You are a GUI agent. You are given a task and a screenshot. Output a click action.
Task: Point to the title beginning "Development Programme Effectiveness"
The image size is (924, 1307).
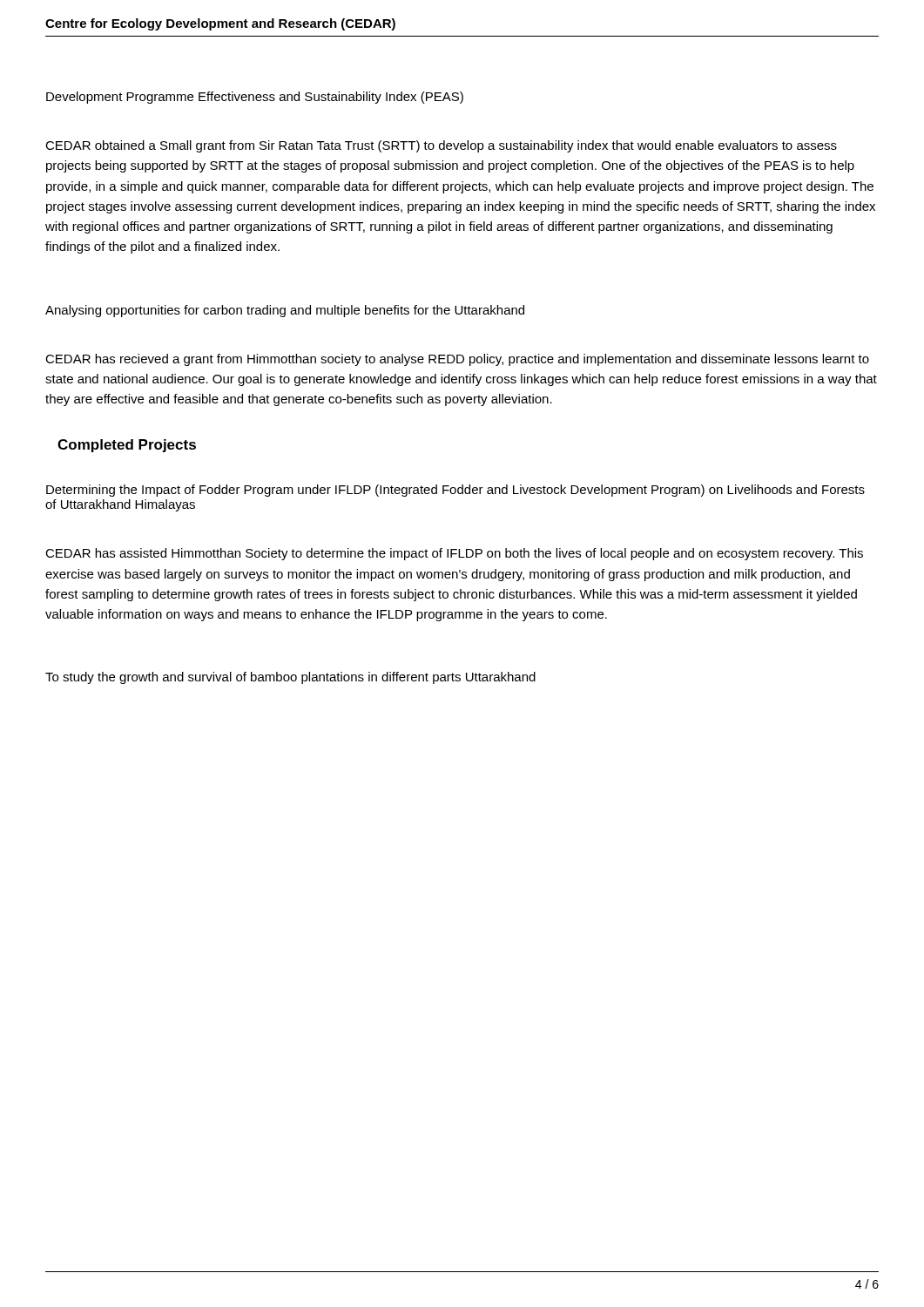(255, 96)
